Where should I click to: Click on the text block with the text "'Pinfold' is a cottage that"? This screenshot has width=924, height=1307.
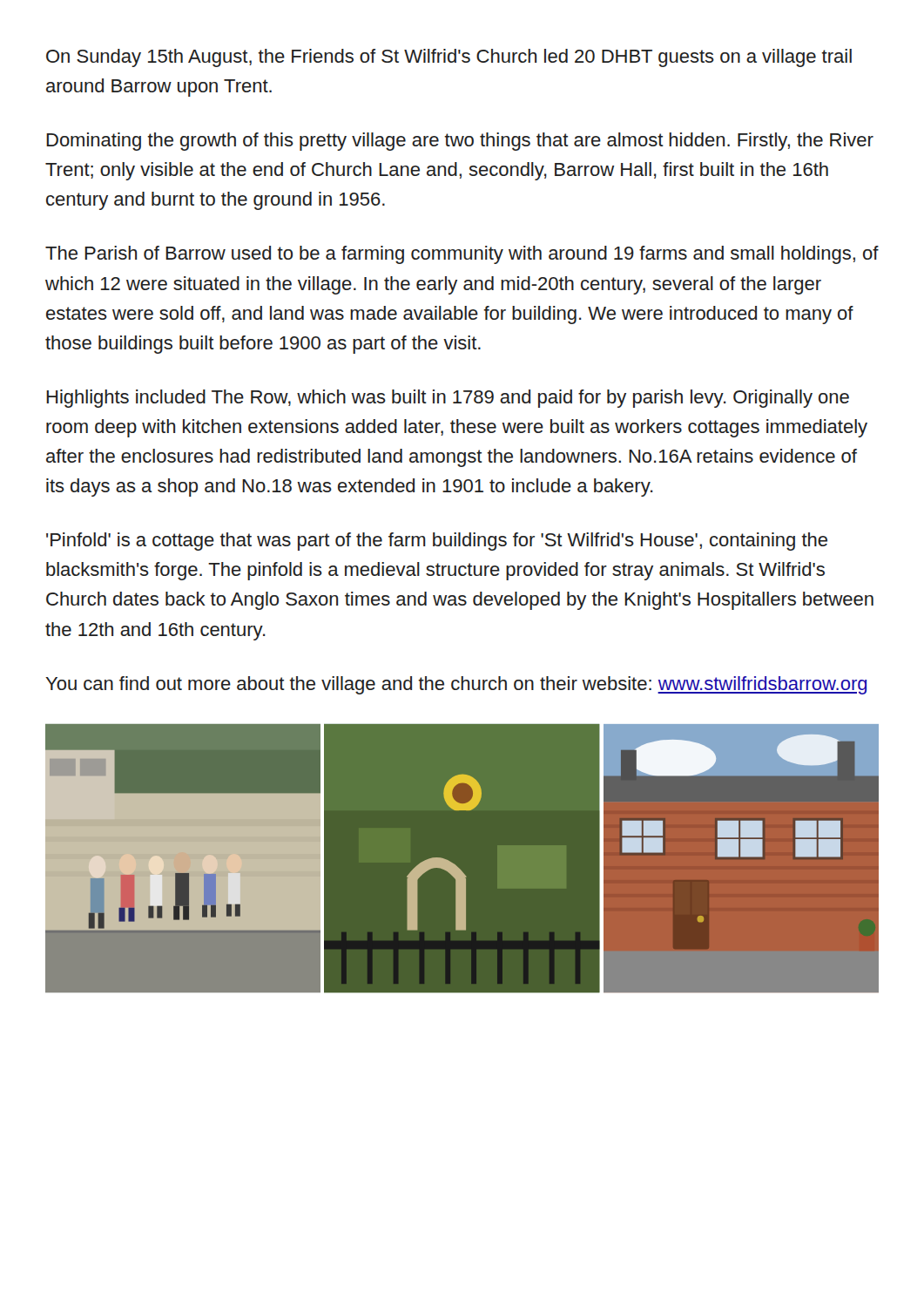click(460, 585)
